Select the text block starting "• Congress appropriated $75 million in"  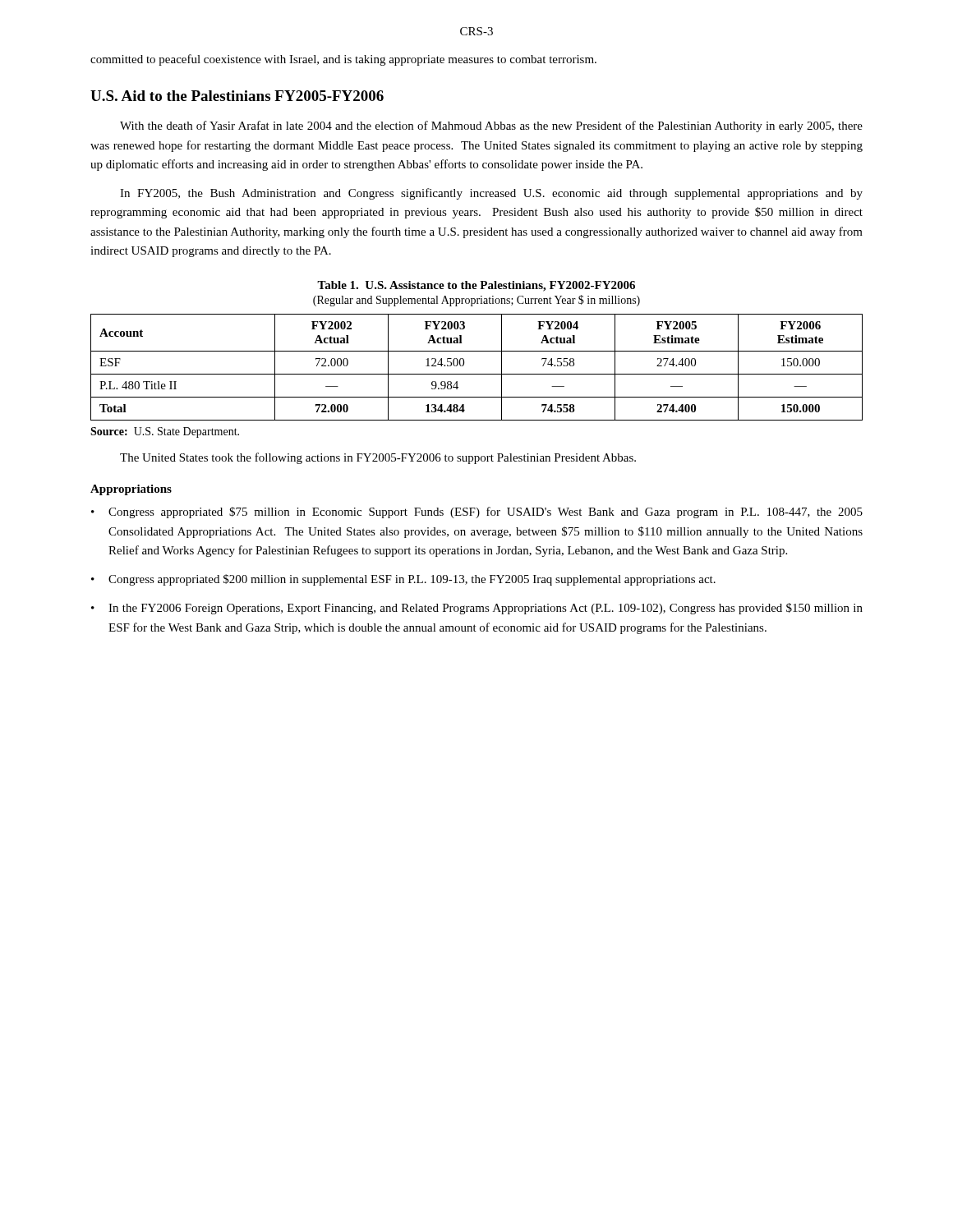pos(476,532)
